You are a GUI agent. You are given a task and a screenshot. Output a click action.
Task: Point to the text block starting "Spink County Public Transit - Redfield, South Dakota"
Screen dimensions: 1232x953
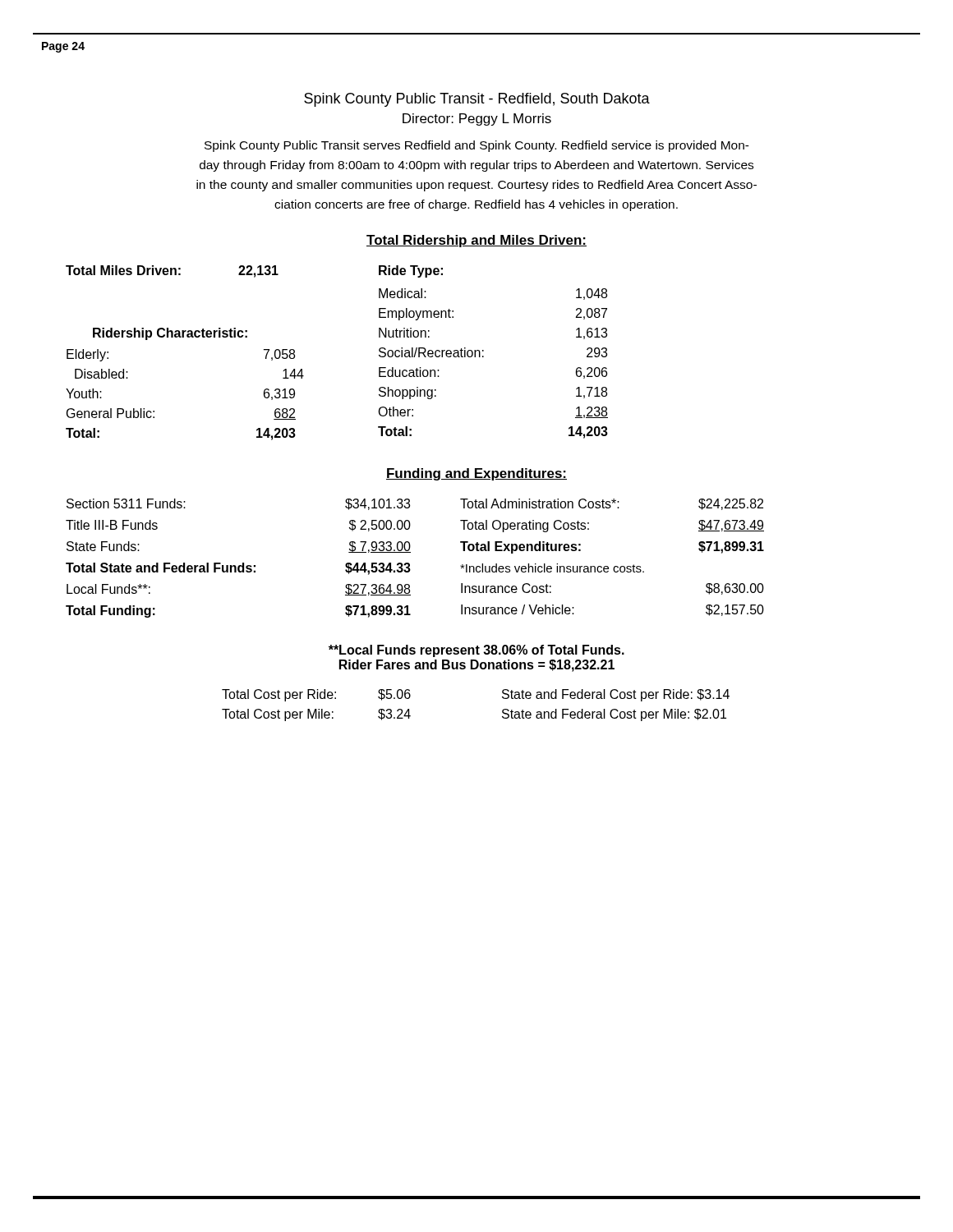pyautogui.click(x=476, y=109)
